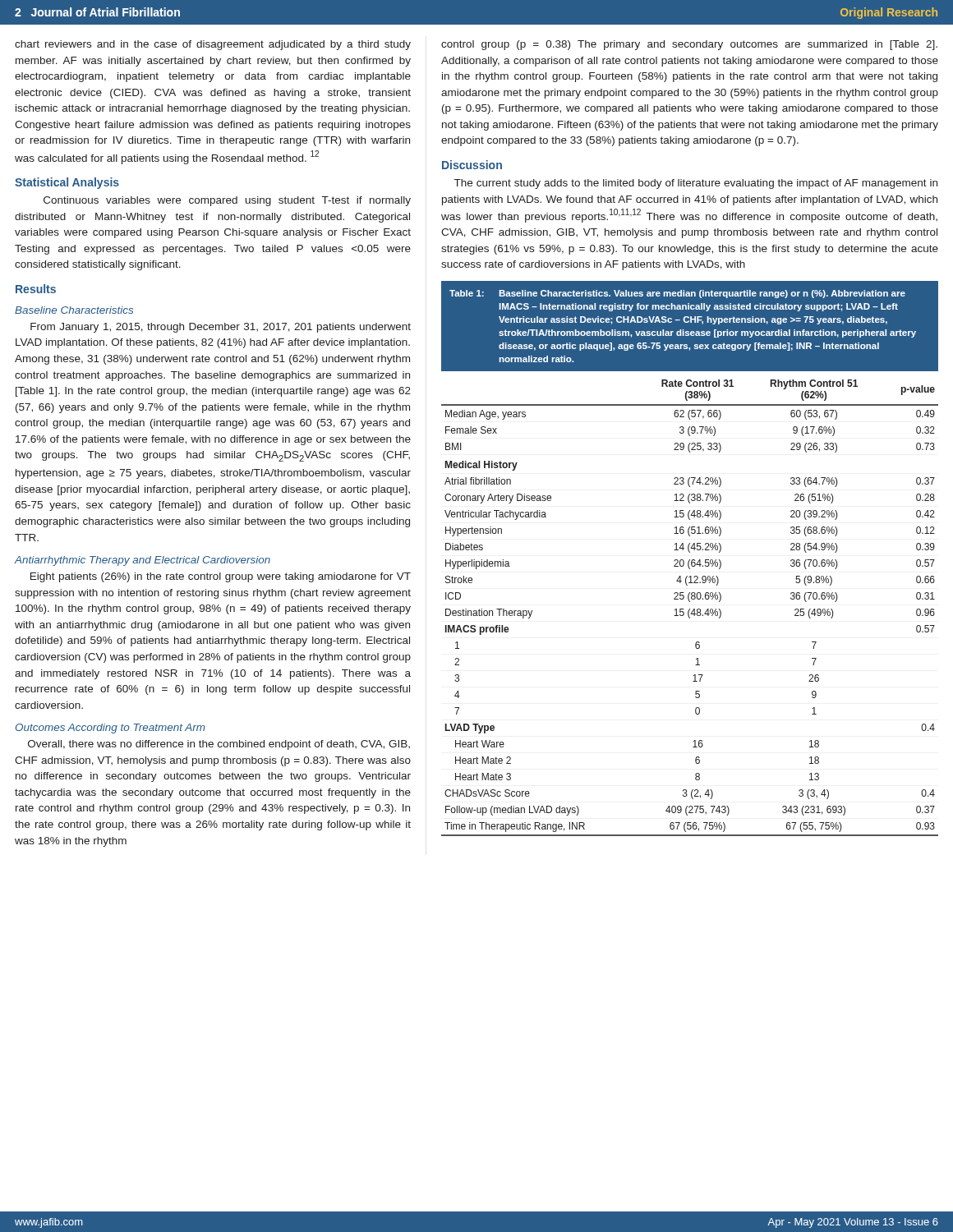The height and width of the screenshot is (1232, 953).
Task: Find the block on this page that starts "chart reviewers and in the case of"
Action: pos(213,101)
